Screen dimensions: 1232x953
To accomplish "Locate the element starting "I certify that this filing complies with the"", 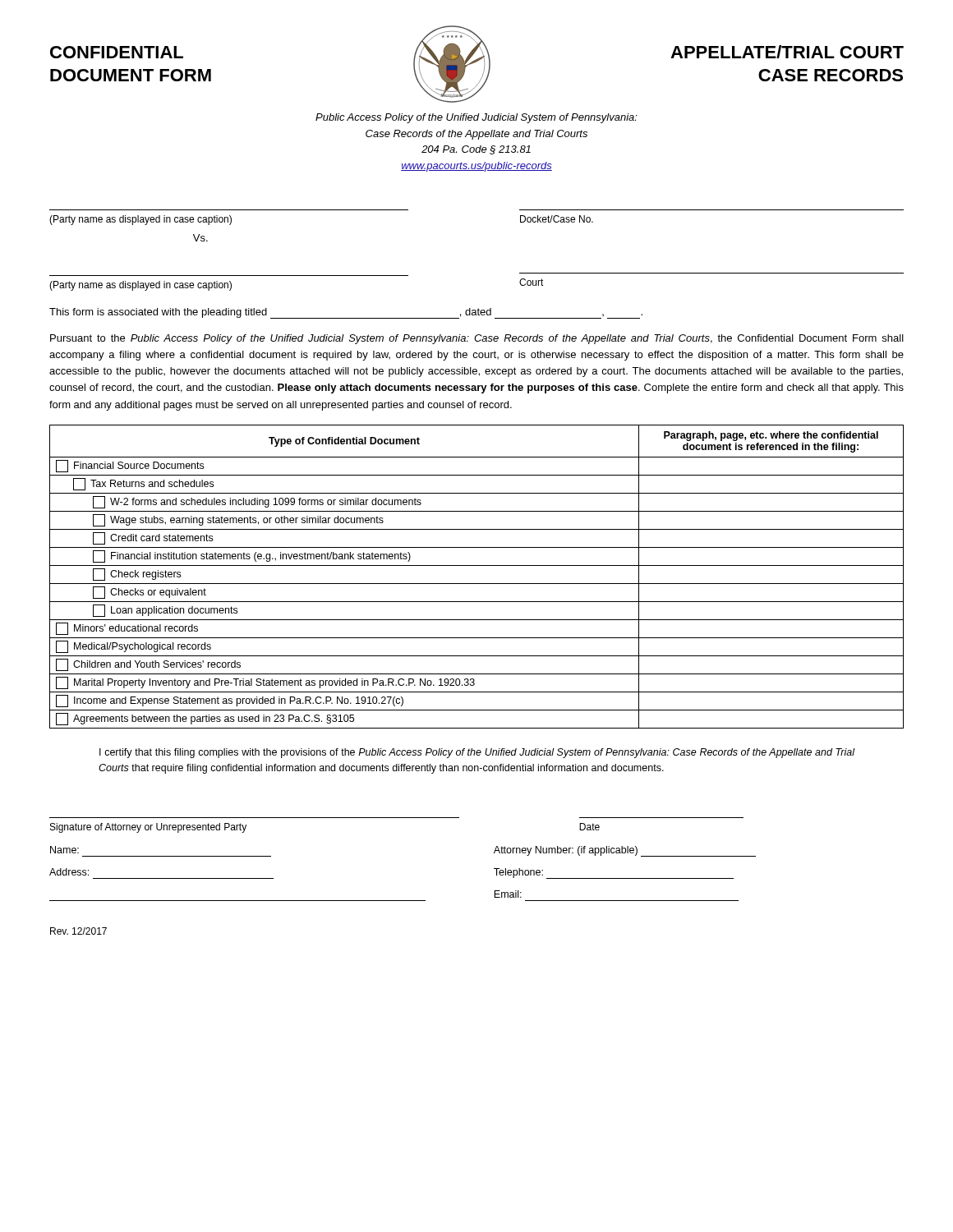I will [476, 760].
